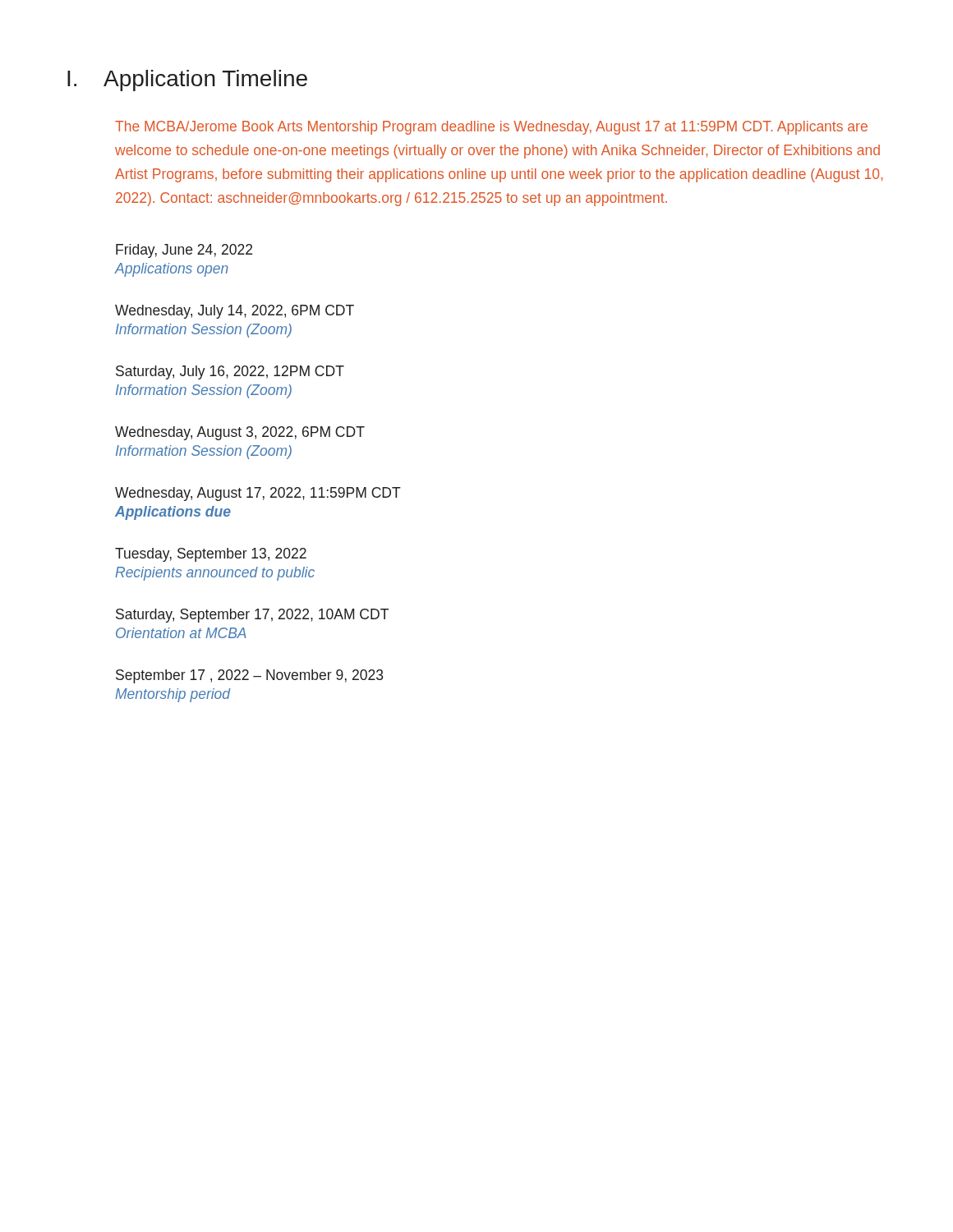The height and width of the screenshot is (1232, 953).
Task: Locate the text "I. Application Timeline"
Action: click(x=187, y=79)
